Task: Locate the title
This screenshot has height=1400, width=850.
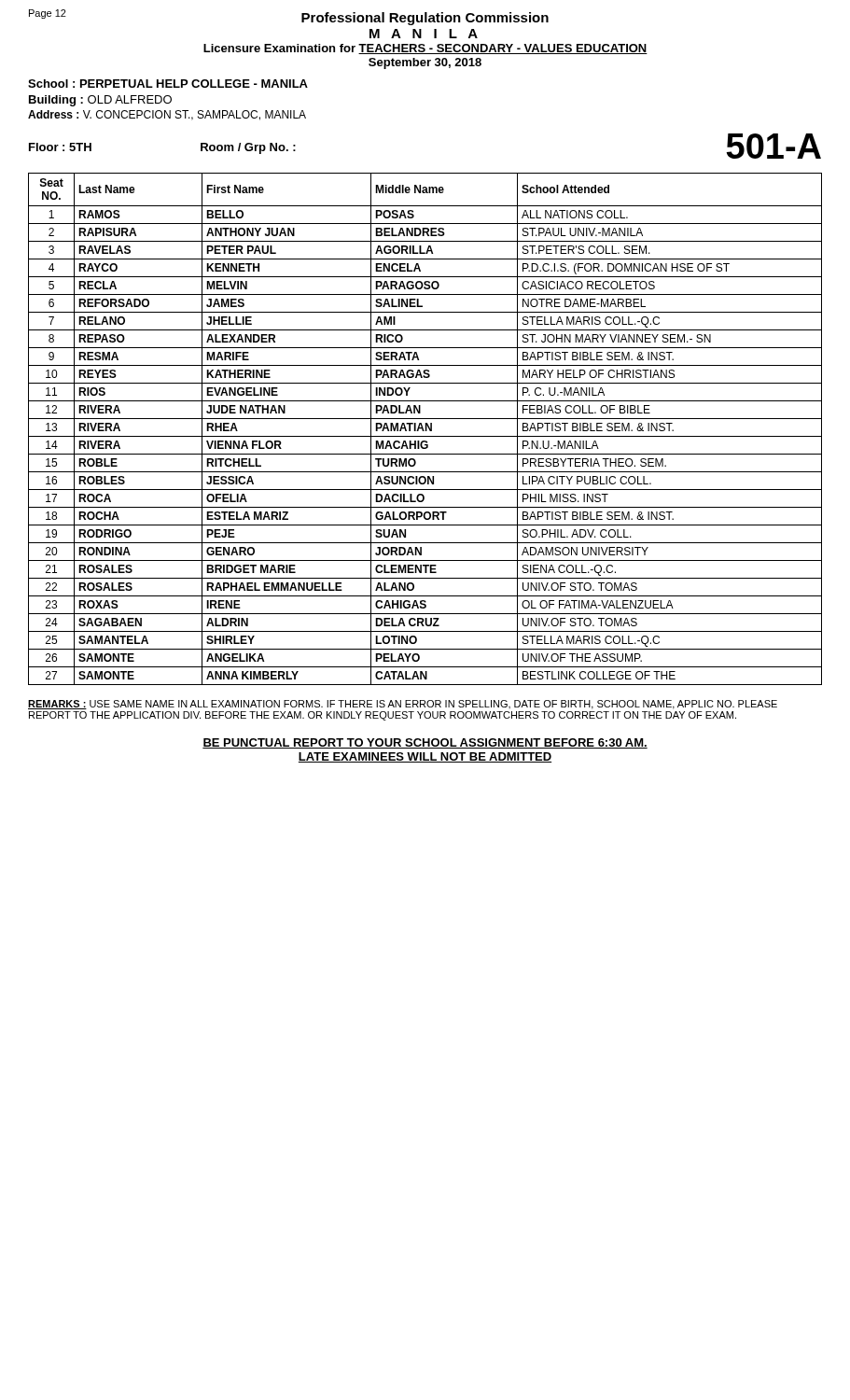Action: pyautogui.click(x=774, y=147)
